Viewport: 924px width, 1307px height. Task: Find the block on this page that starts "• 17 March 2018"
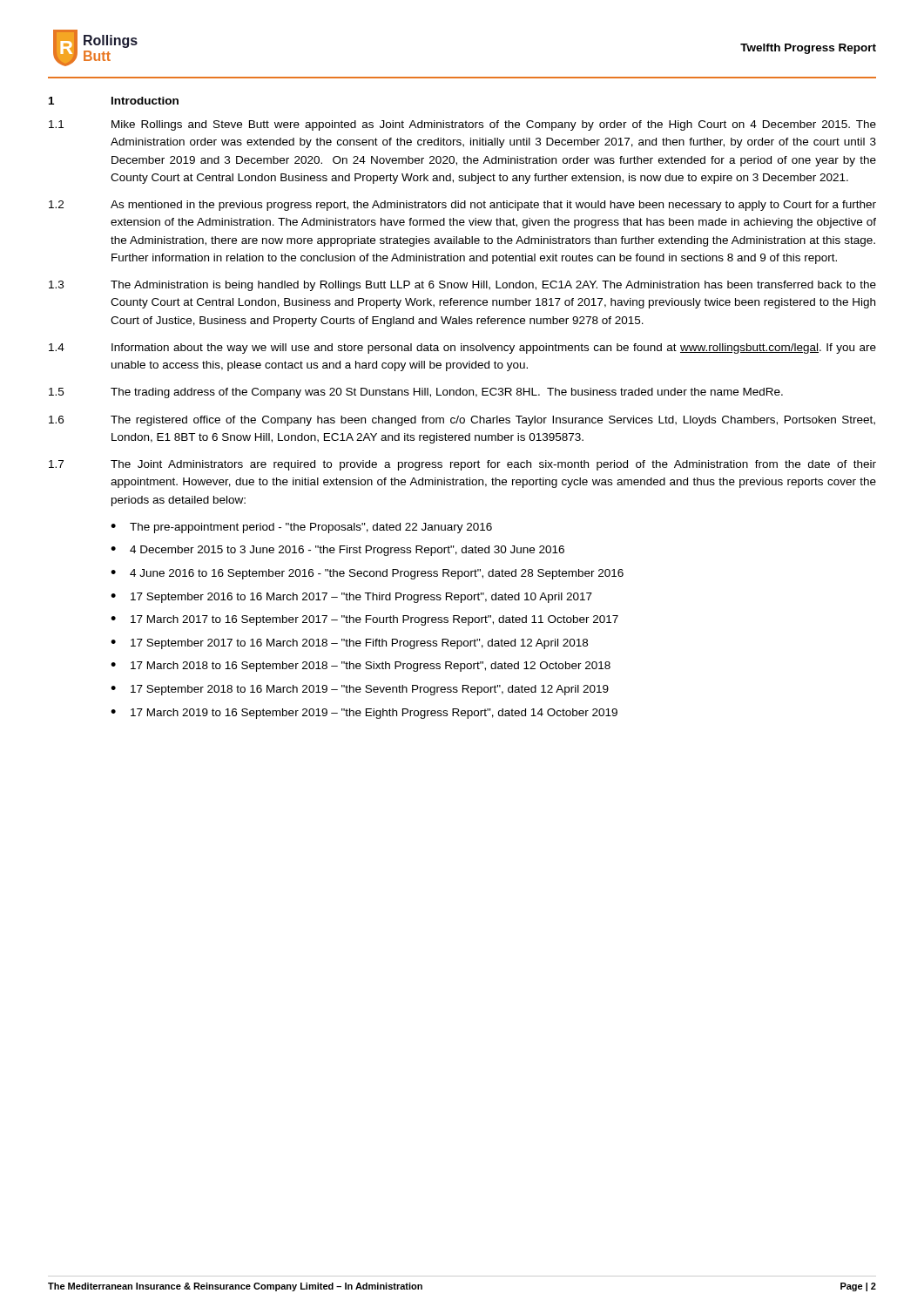pos(493,666)
